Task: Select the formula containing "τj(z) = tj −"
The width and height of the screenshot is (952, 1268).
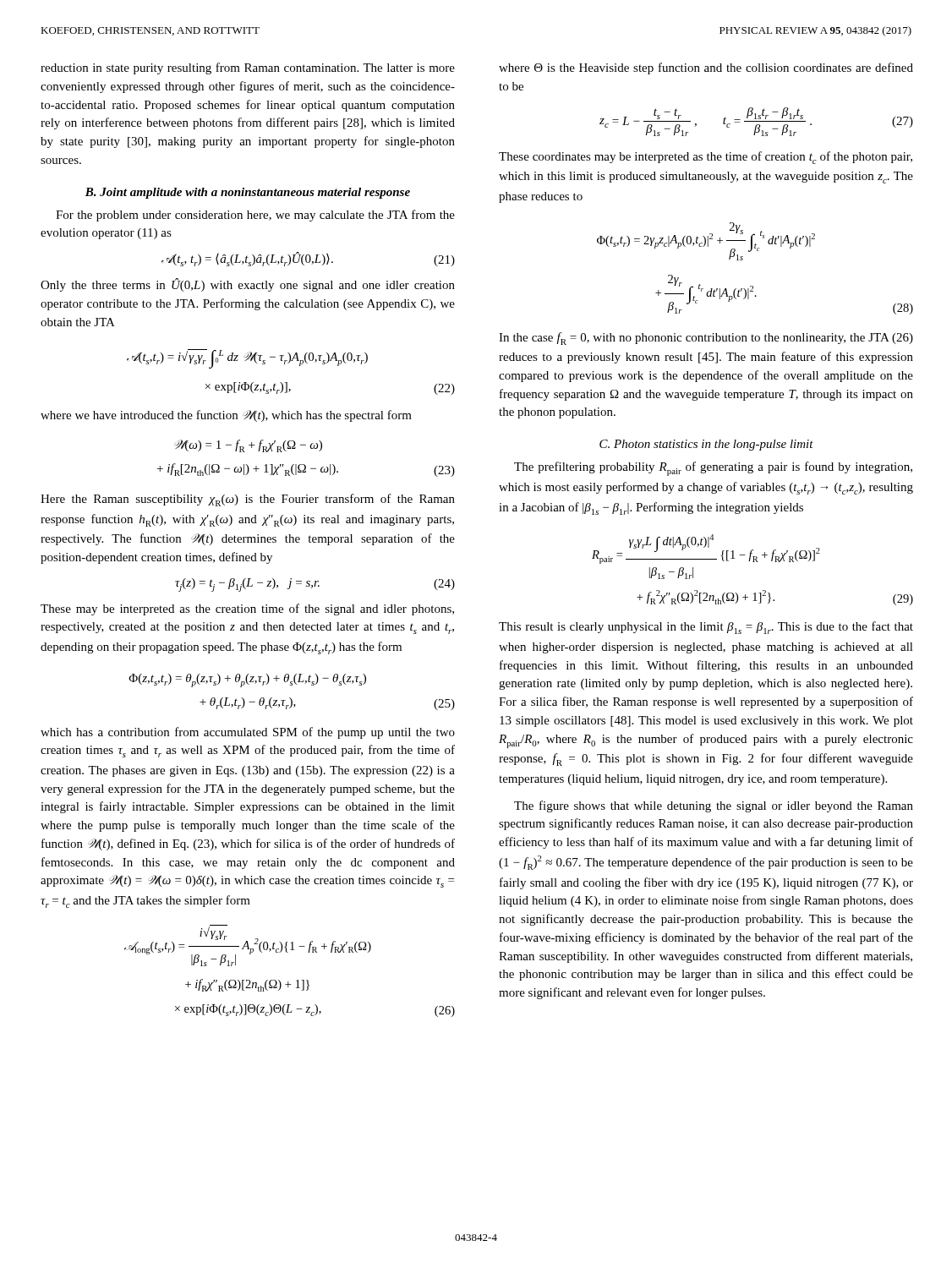Action: [x=315, y=583]
